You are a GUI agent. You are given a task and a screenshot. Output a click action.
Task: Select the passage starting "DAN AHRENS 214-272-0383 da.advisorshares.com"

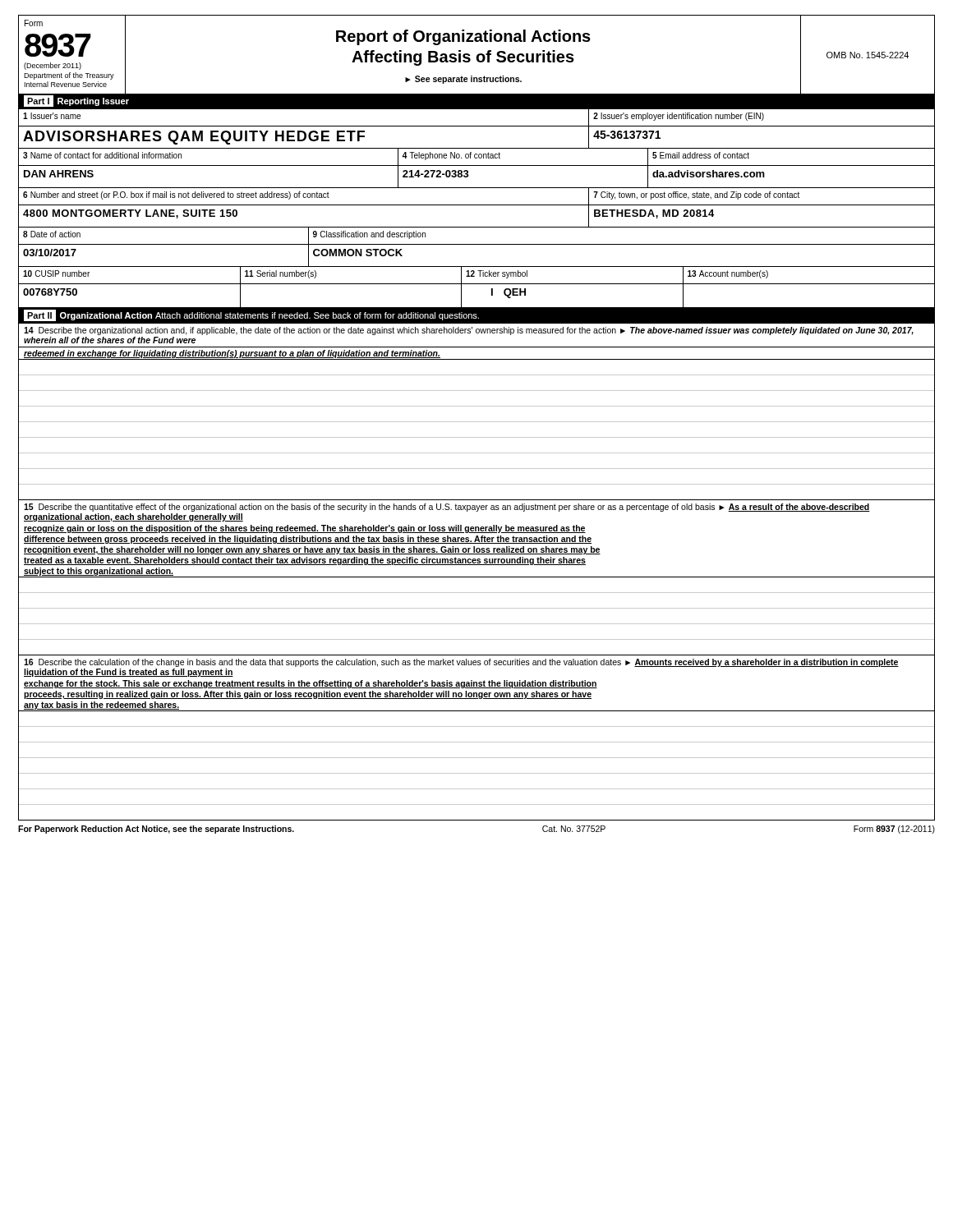point(476,177)
